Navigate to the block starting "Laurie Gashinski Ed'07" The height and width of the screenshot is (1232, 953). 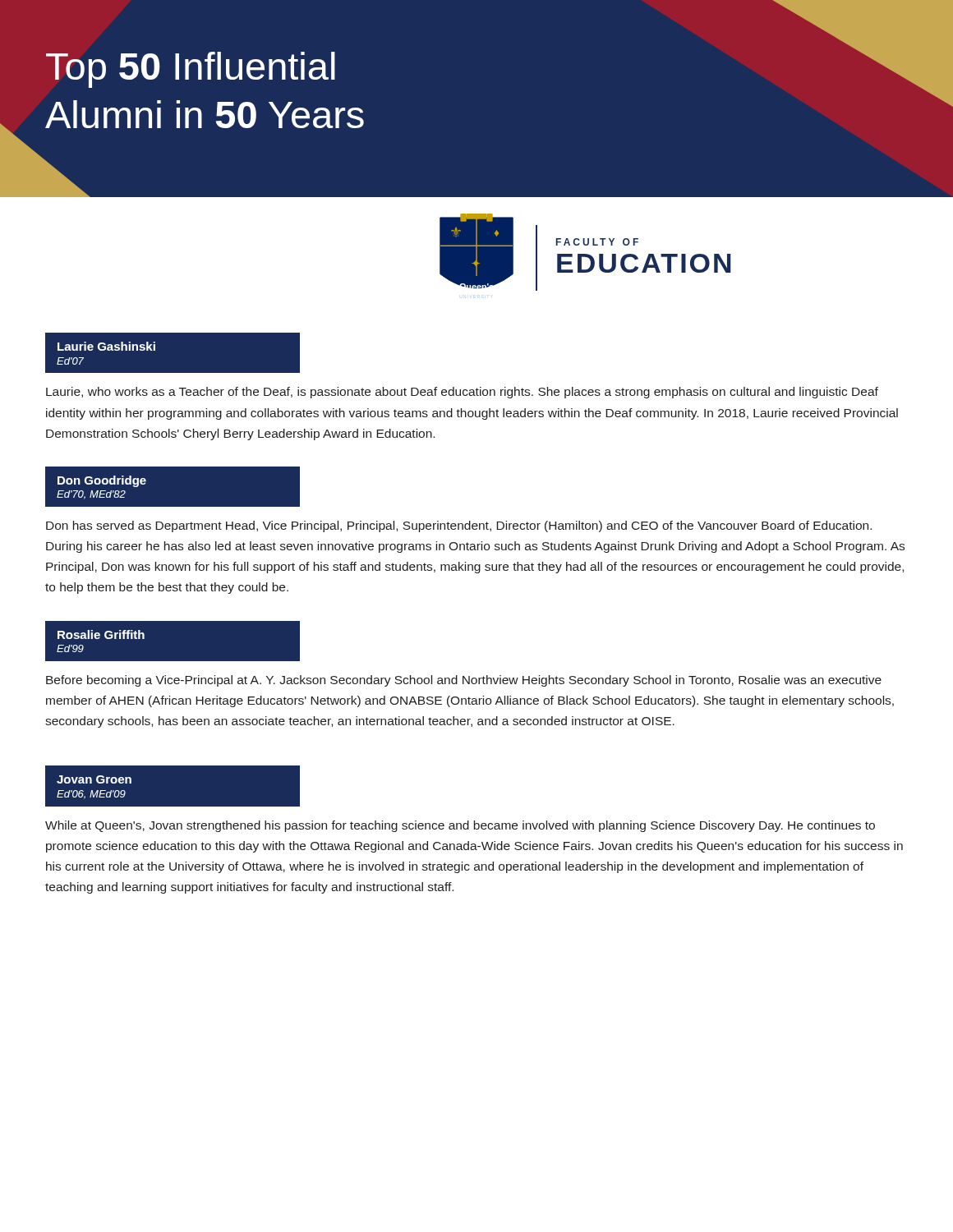pos(106,346)
